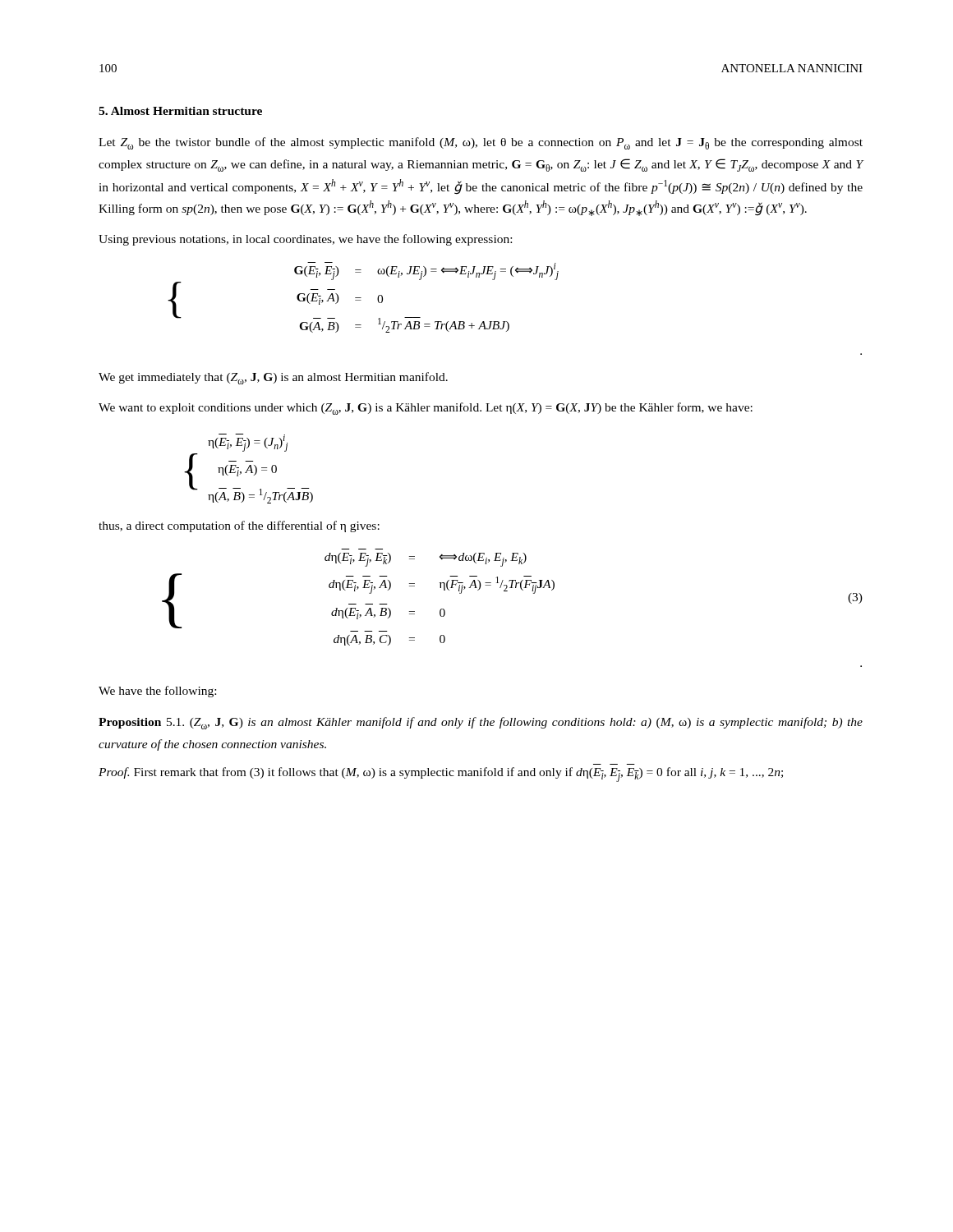953x1232 pixels.
Task: Select the text starting "We want to exploit conditions under which (Zω,"
Action: [x=426, y=409]
